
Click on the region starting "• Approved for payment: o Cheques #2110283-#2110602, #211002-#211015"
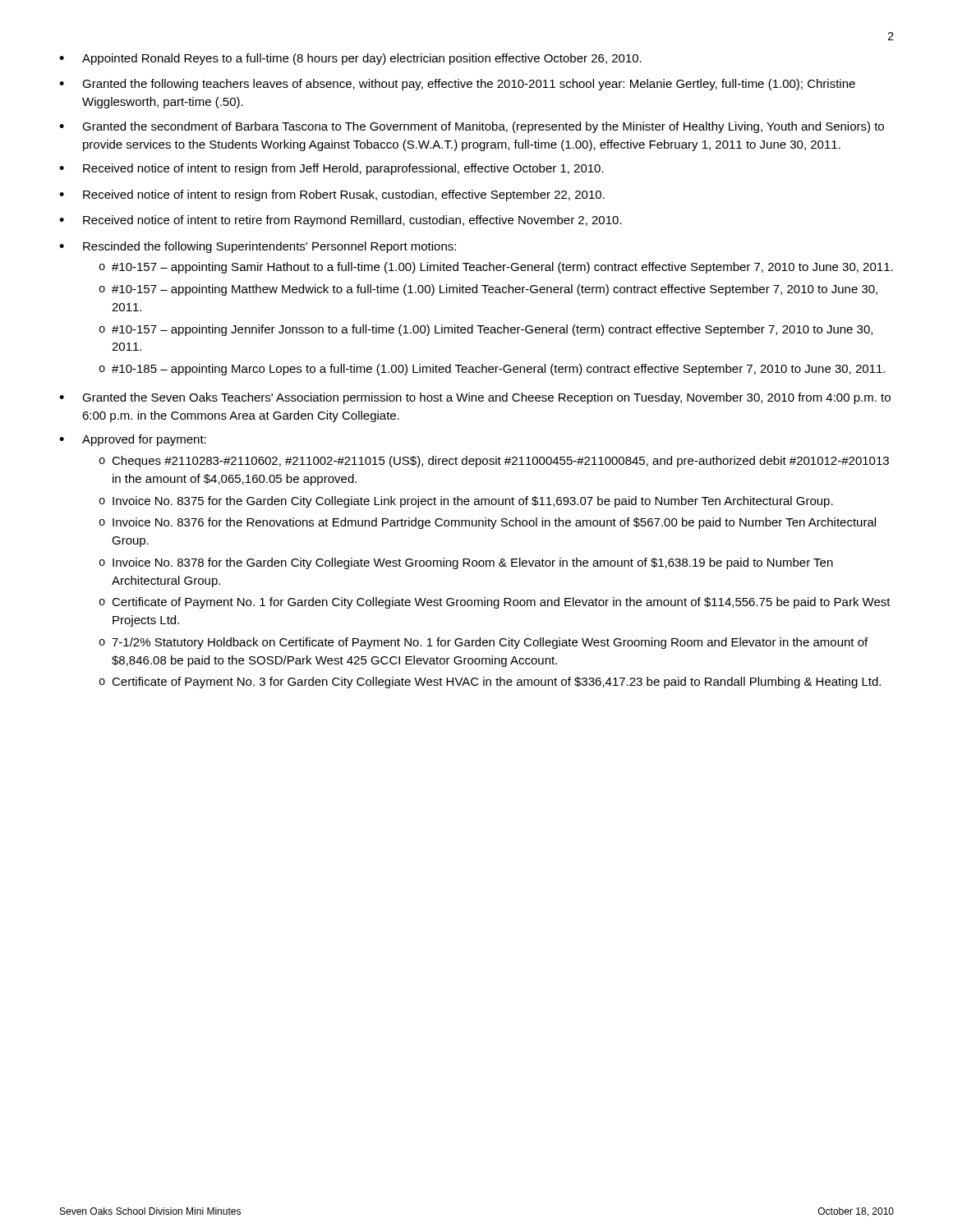click(x=476, y=563)
